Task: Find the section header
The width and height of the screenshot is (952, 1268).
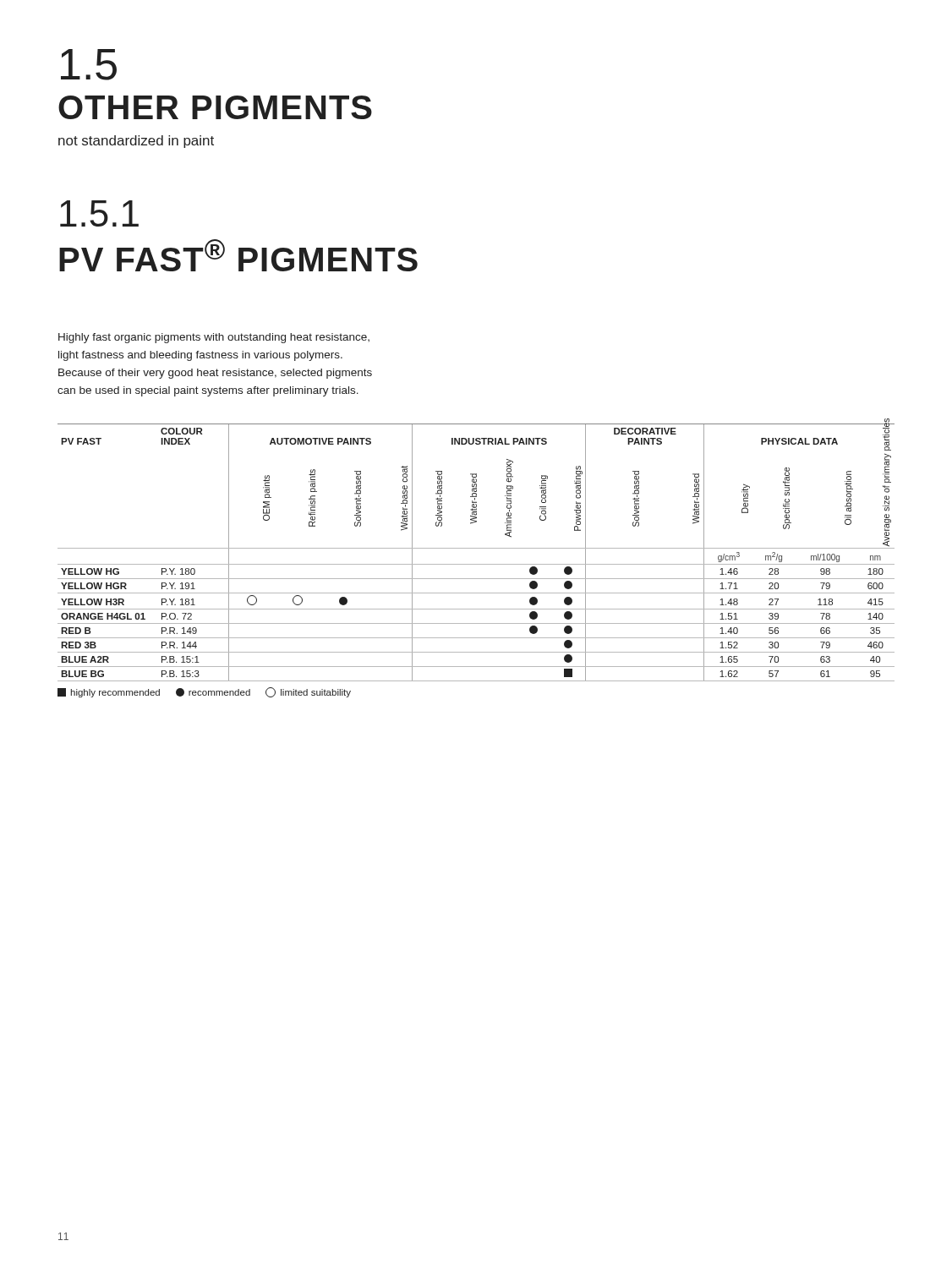Action: 476,236
